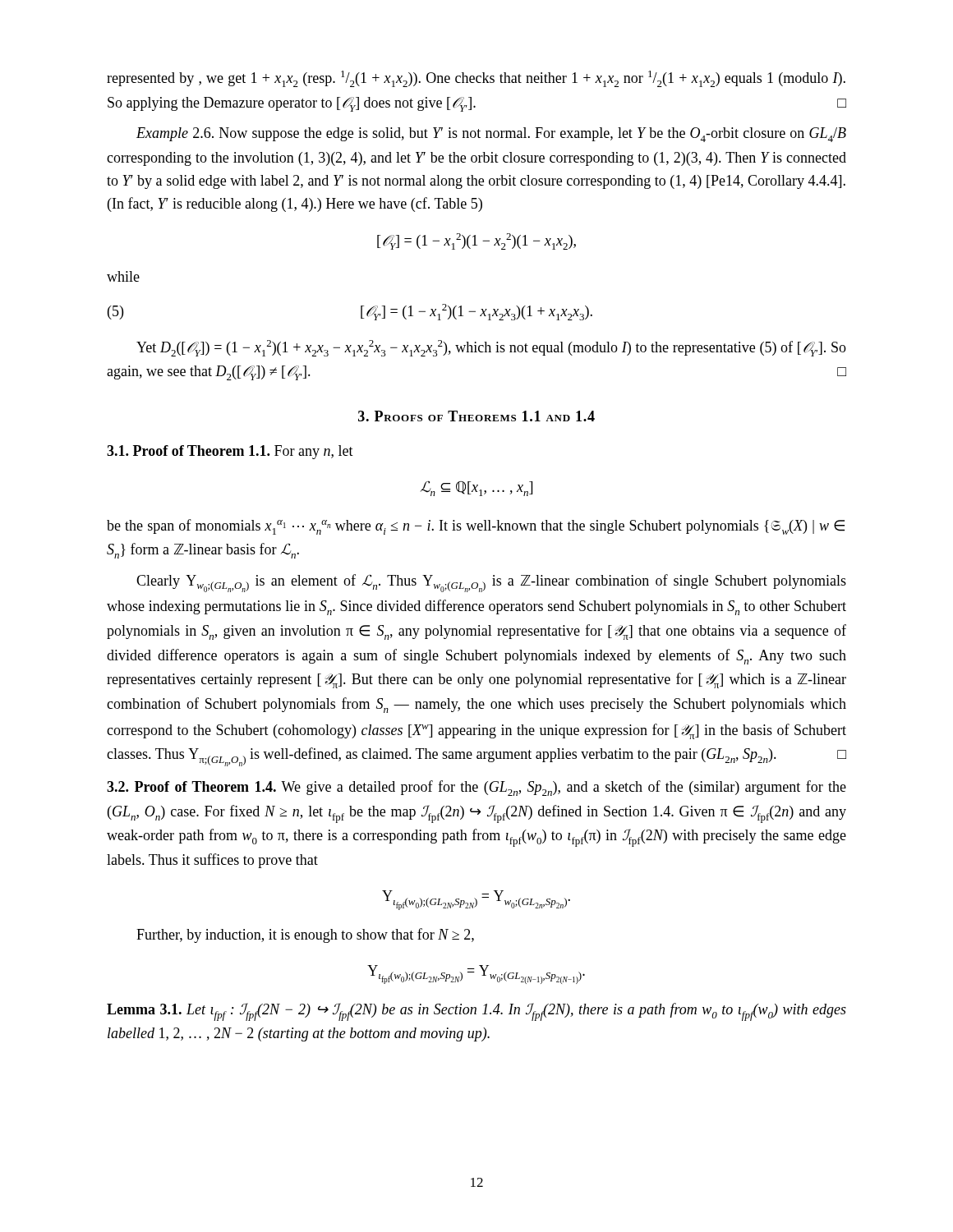Click the passage that begins "2. Proof of Theorem 1.4. We give"
Screen dimensions: 1232x953
coord(476,823)
